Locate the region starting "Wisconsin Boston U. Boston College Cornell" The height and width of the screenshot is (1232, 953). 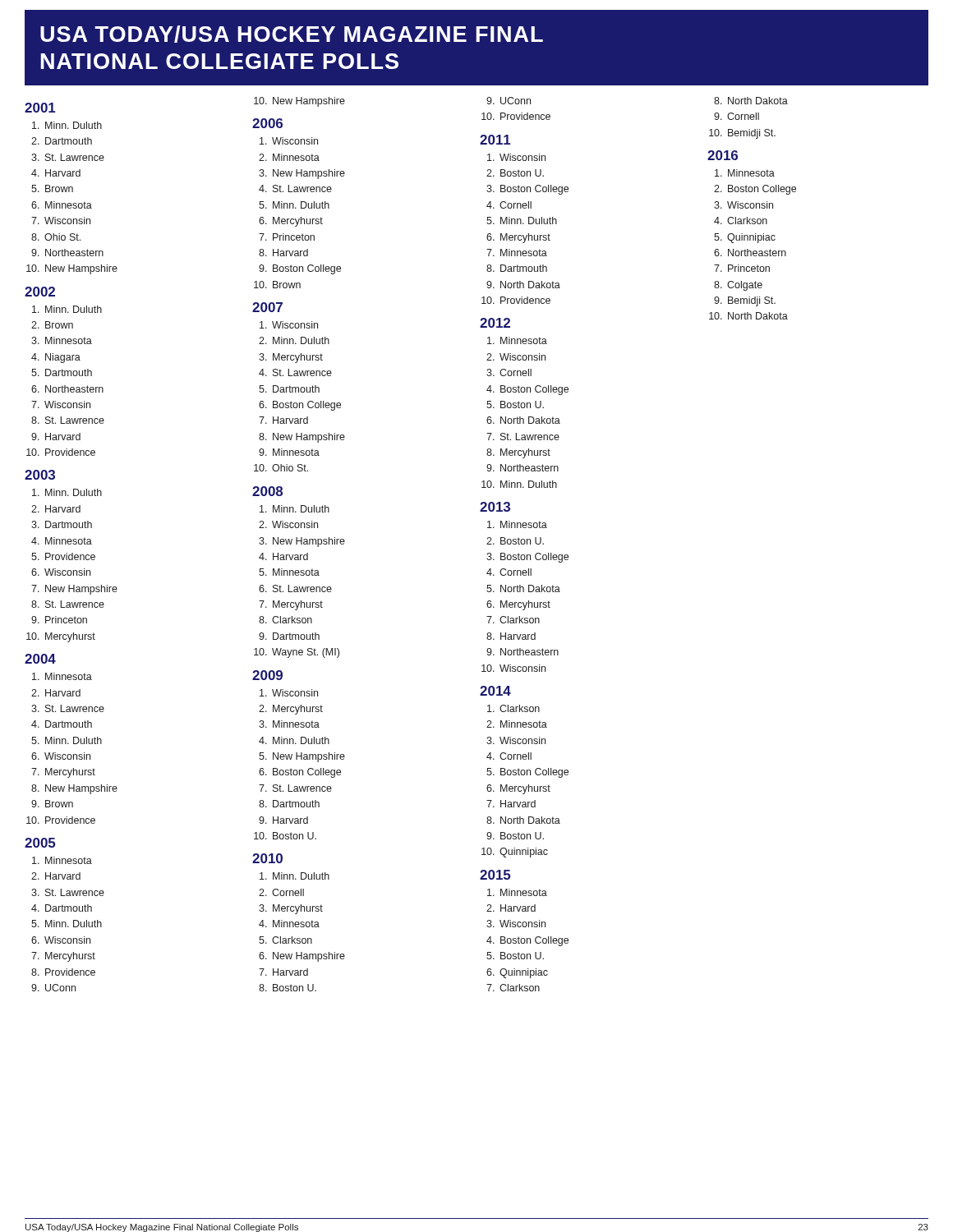[516, 157]
